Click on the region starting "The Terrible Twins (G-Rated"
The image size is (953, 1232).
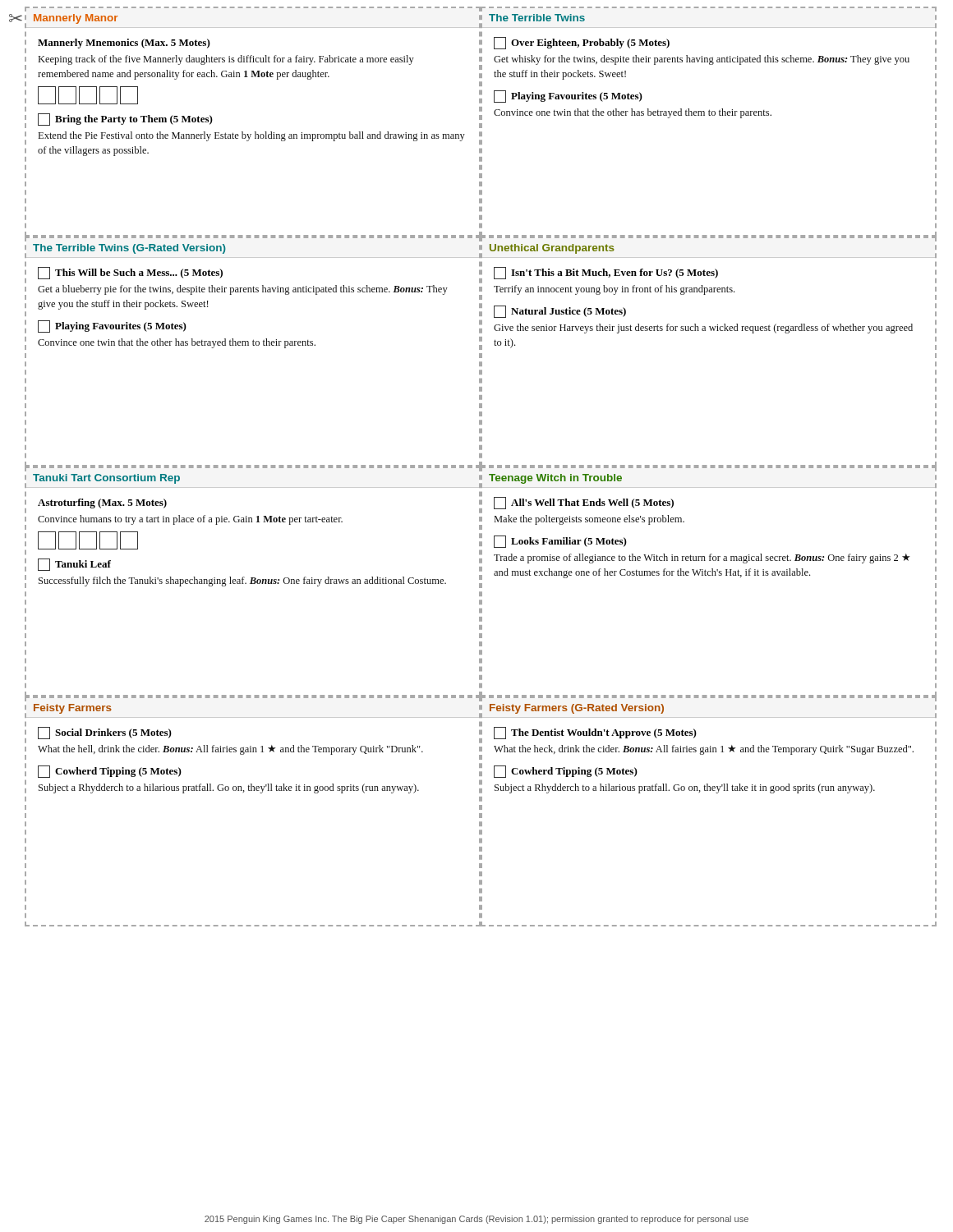coord(253,294)
